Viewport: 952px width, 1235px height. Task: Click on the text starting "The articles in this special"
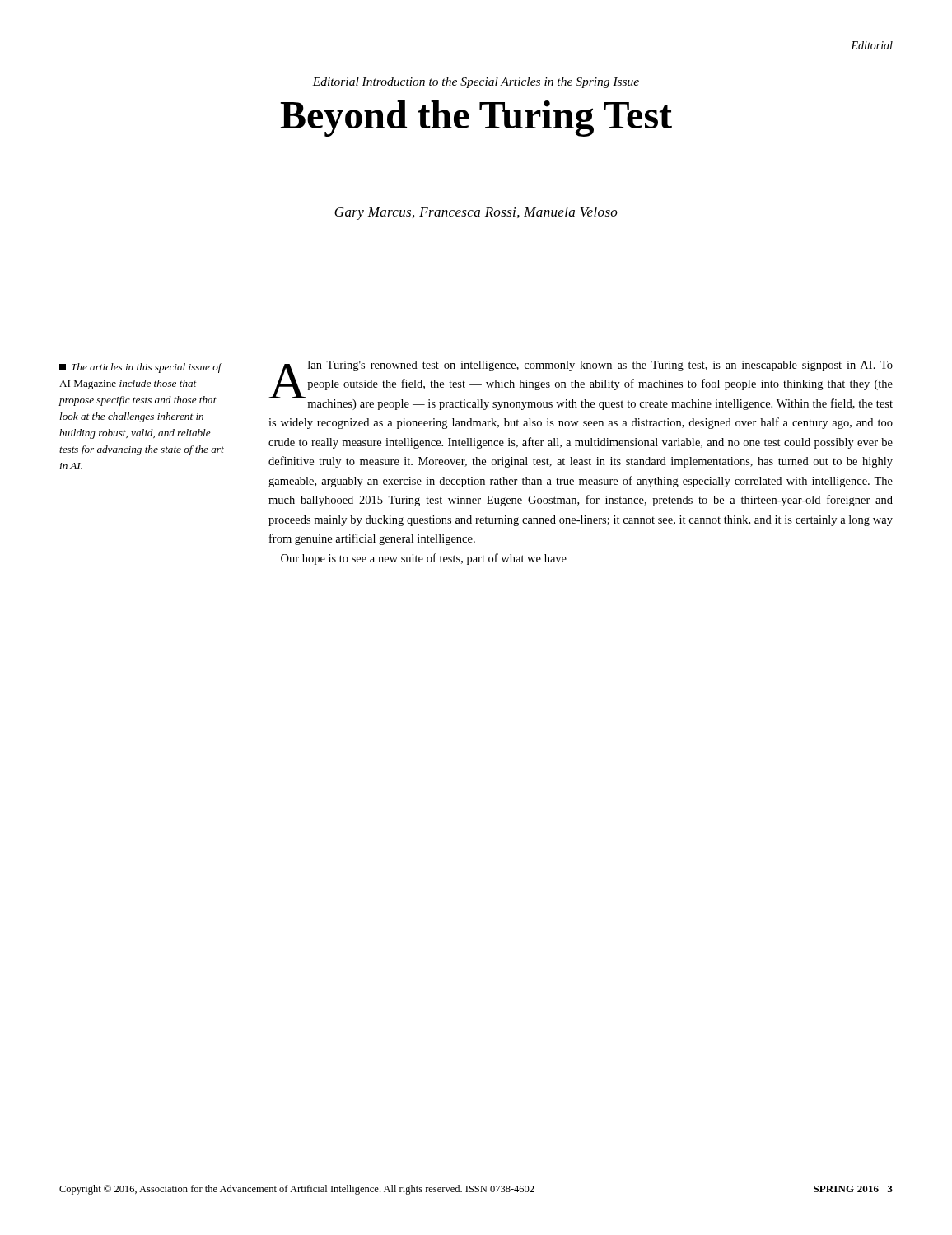[x=142, y=416]
